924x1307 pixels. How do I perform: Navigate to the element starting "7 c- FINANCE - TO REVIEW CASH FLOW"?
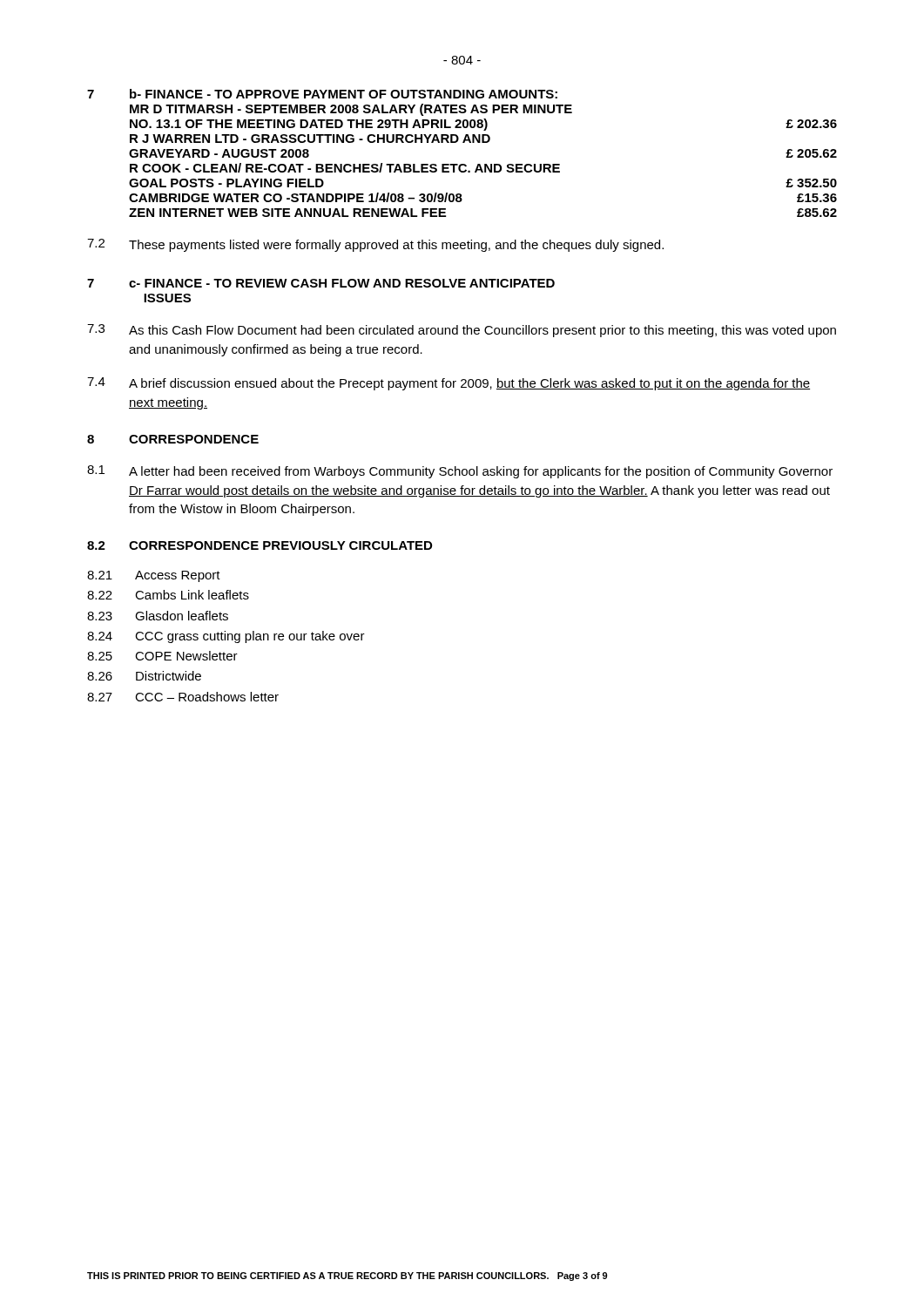(x=462, y=290)
